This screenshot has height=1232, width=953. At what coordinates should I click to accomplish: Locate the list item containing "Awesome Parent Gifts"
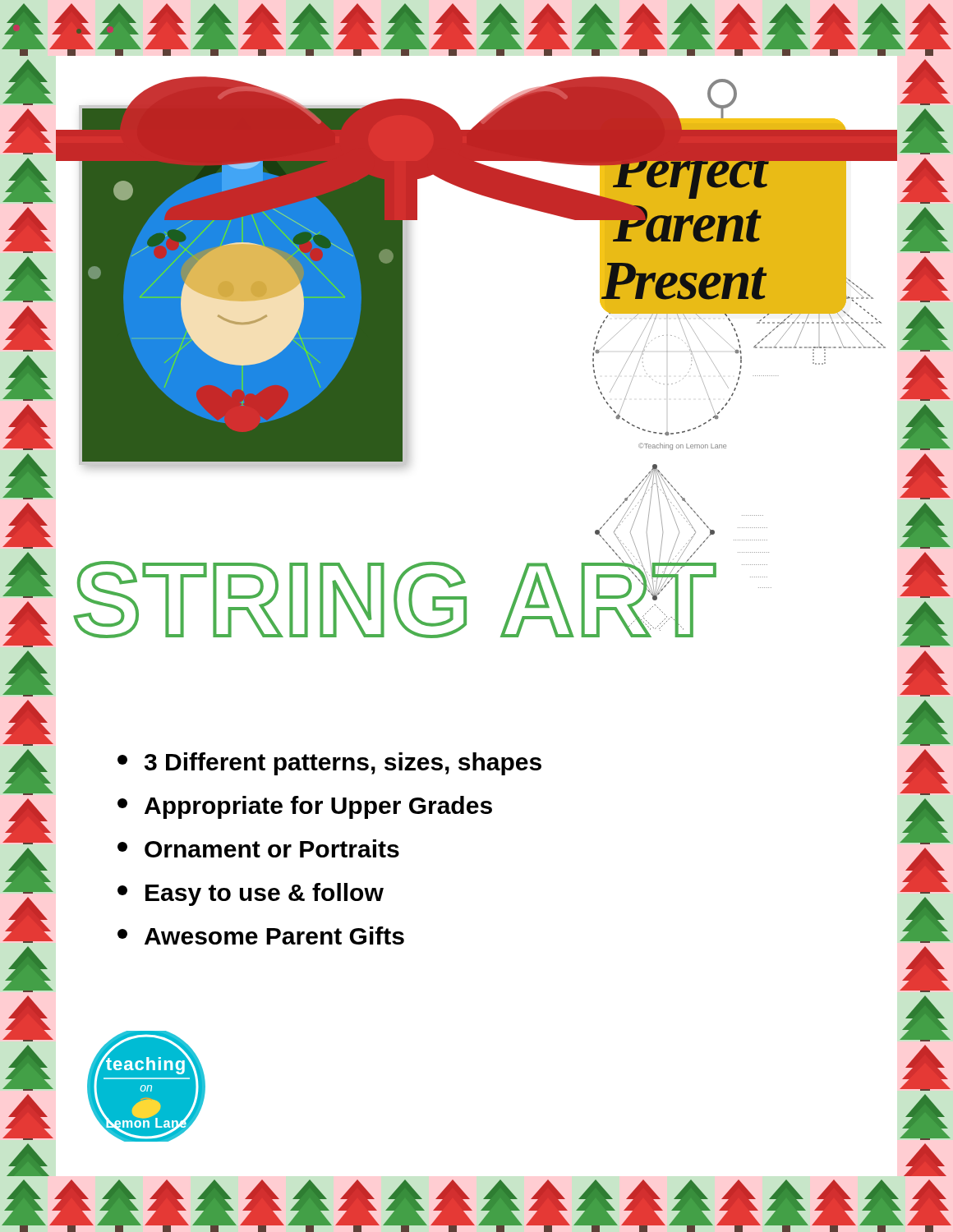click(261, 936)
